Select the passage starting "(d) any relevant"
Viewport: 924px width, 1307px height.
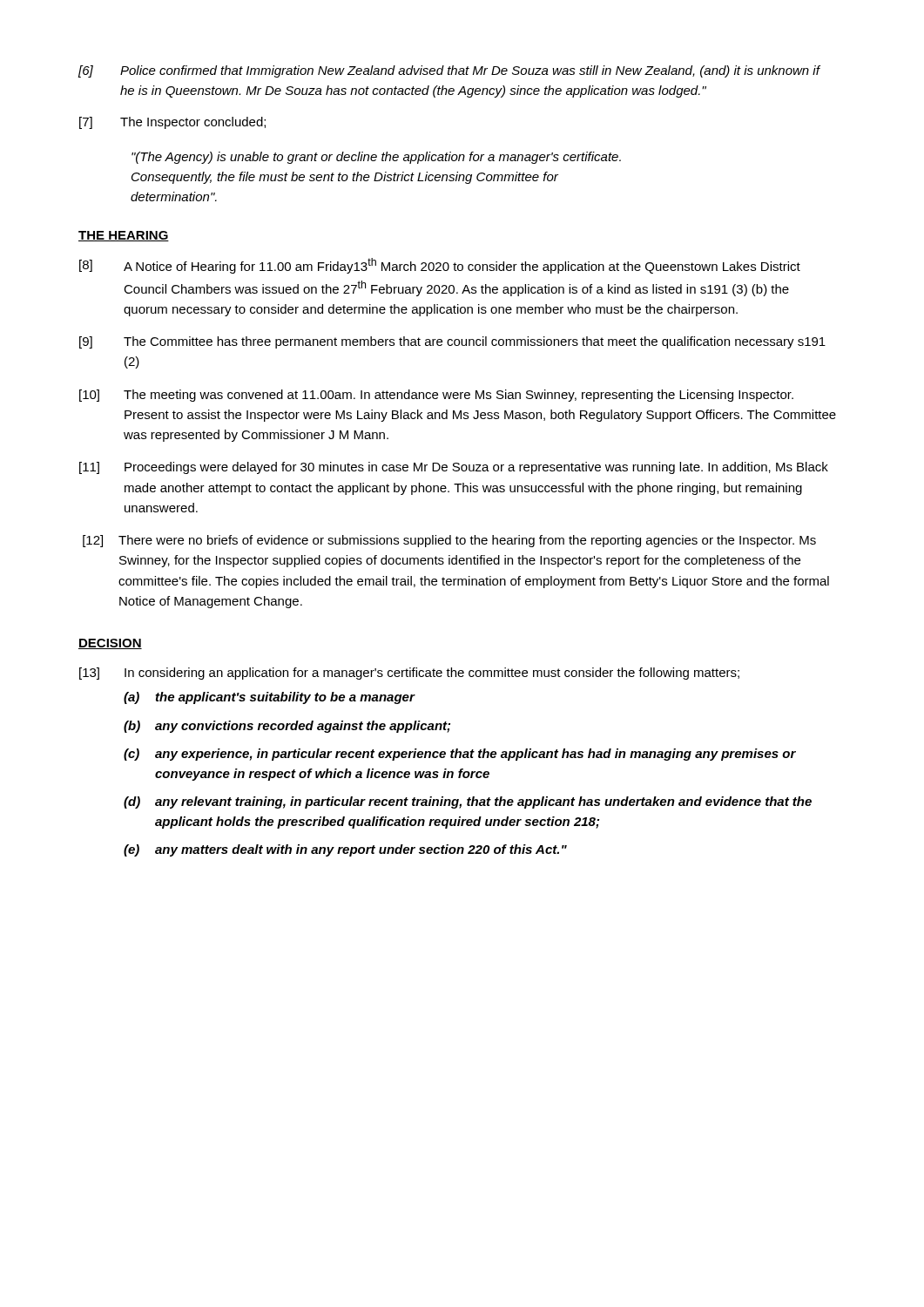[480, 812]
